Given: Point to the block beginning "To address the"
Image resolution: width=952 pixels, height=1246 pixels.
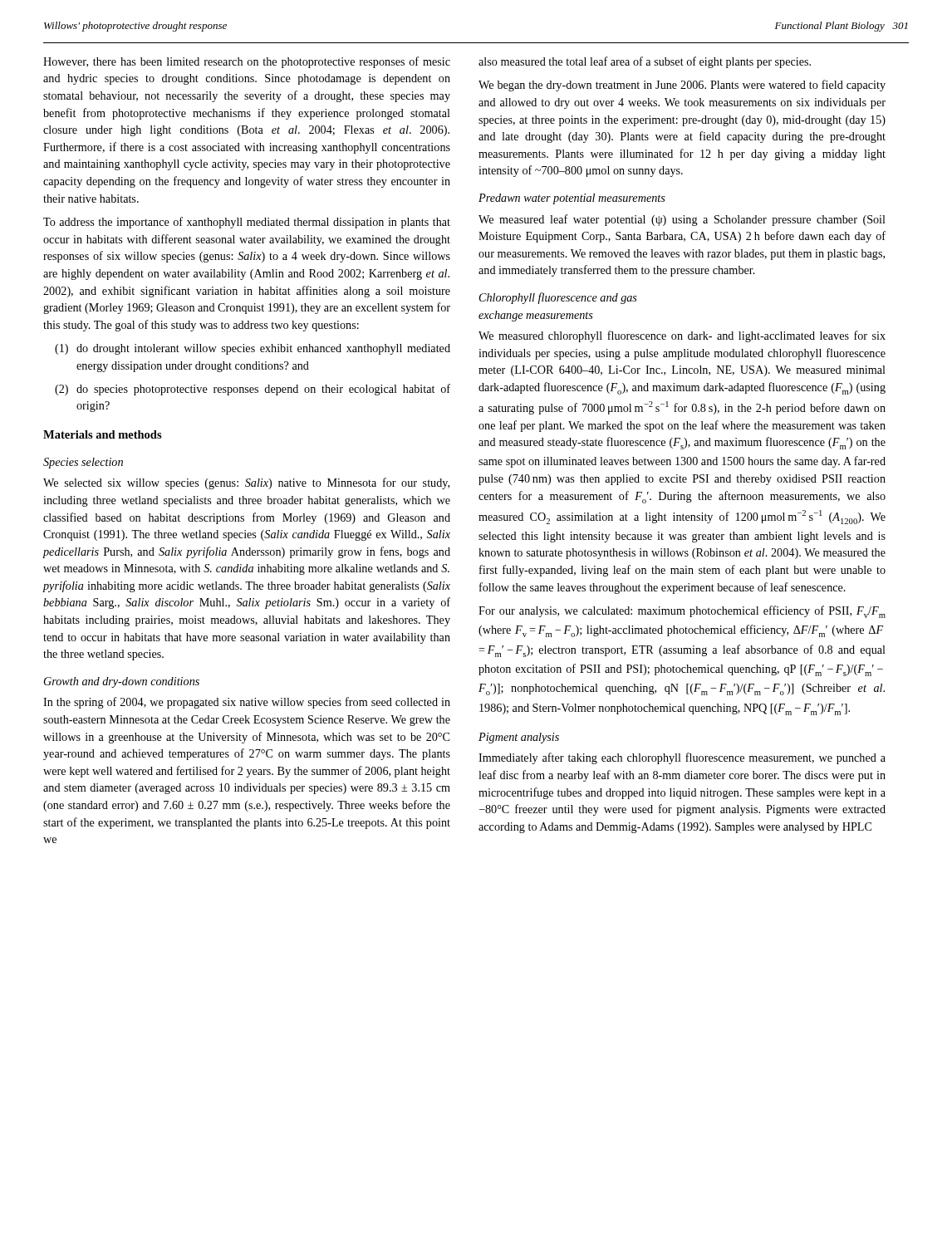Looking at the screenshot, I should click(247, 274).
